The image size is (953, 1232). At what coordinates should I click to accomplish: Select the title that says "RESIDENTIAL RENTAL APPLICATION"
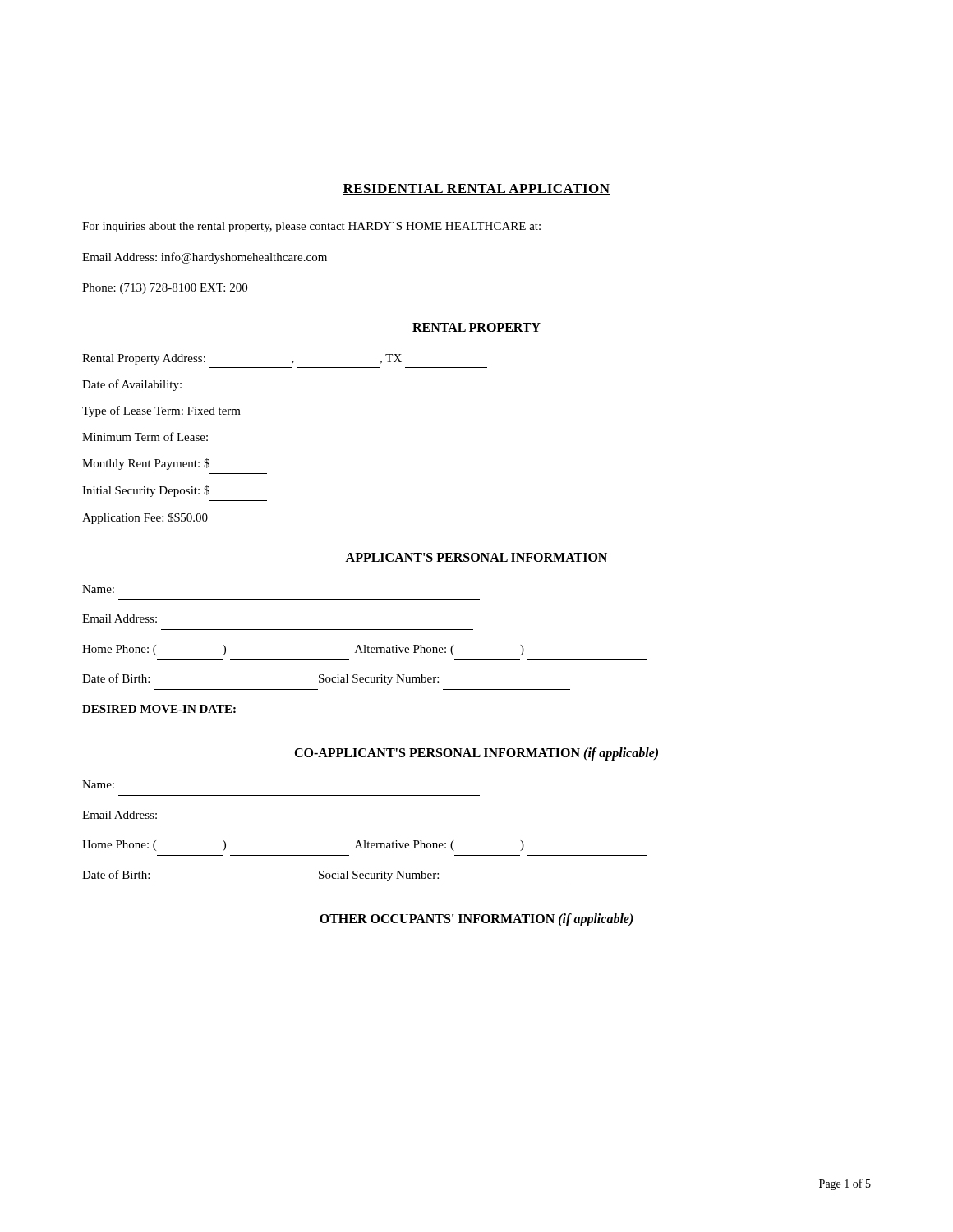(x=476, y=189)
